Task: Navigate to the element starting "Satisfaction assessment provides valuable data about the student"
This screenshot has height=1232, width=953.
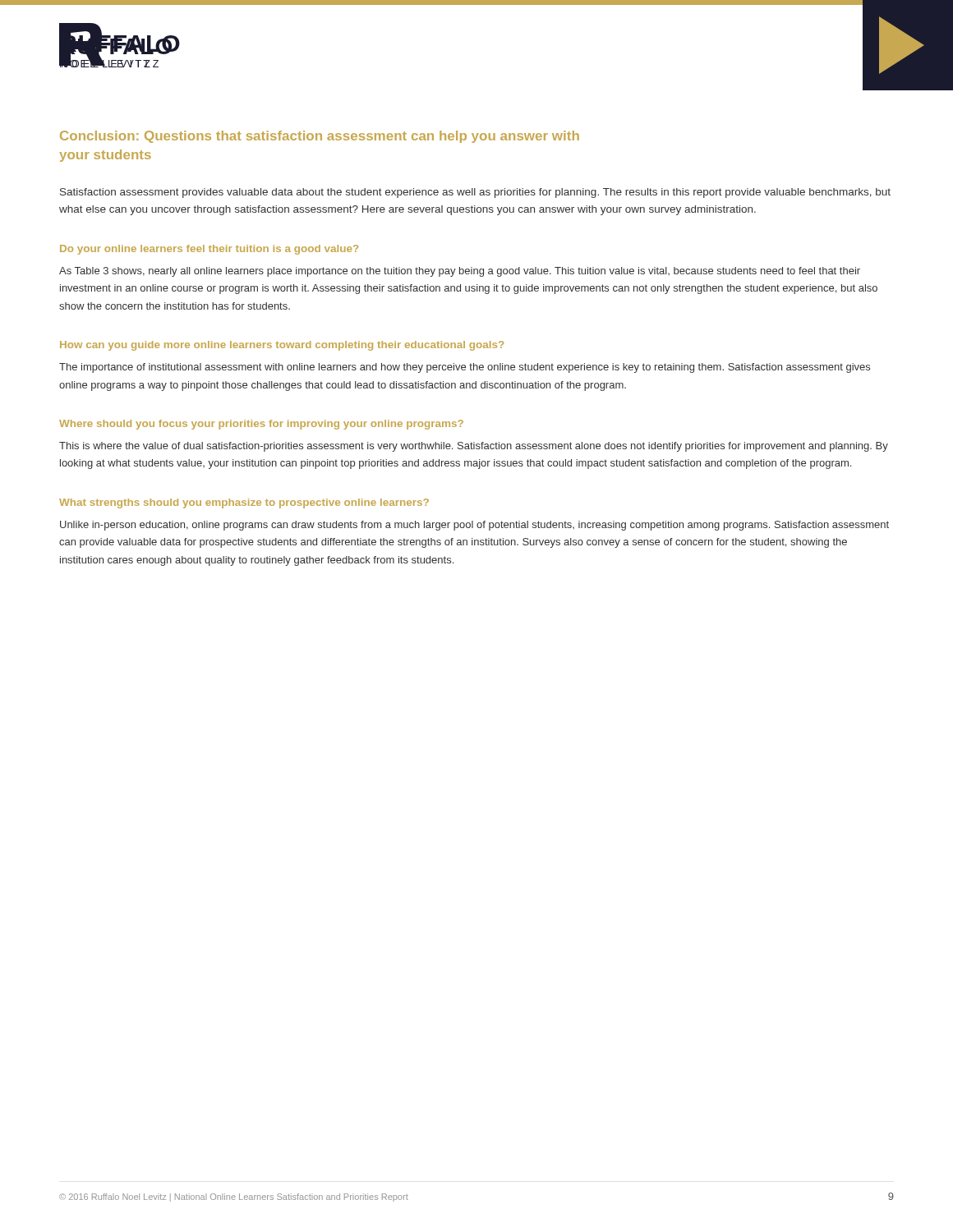Action: pyautogui.click(x=475, y=201)
